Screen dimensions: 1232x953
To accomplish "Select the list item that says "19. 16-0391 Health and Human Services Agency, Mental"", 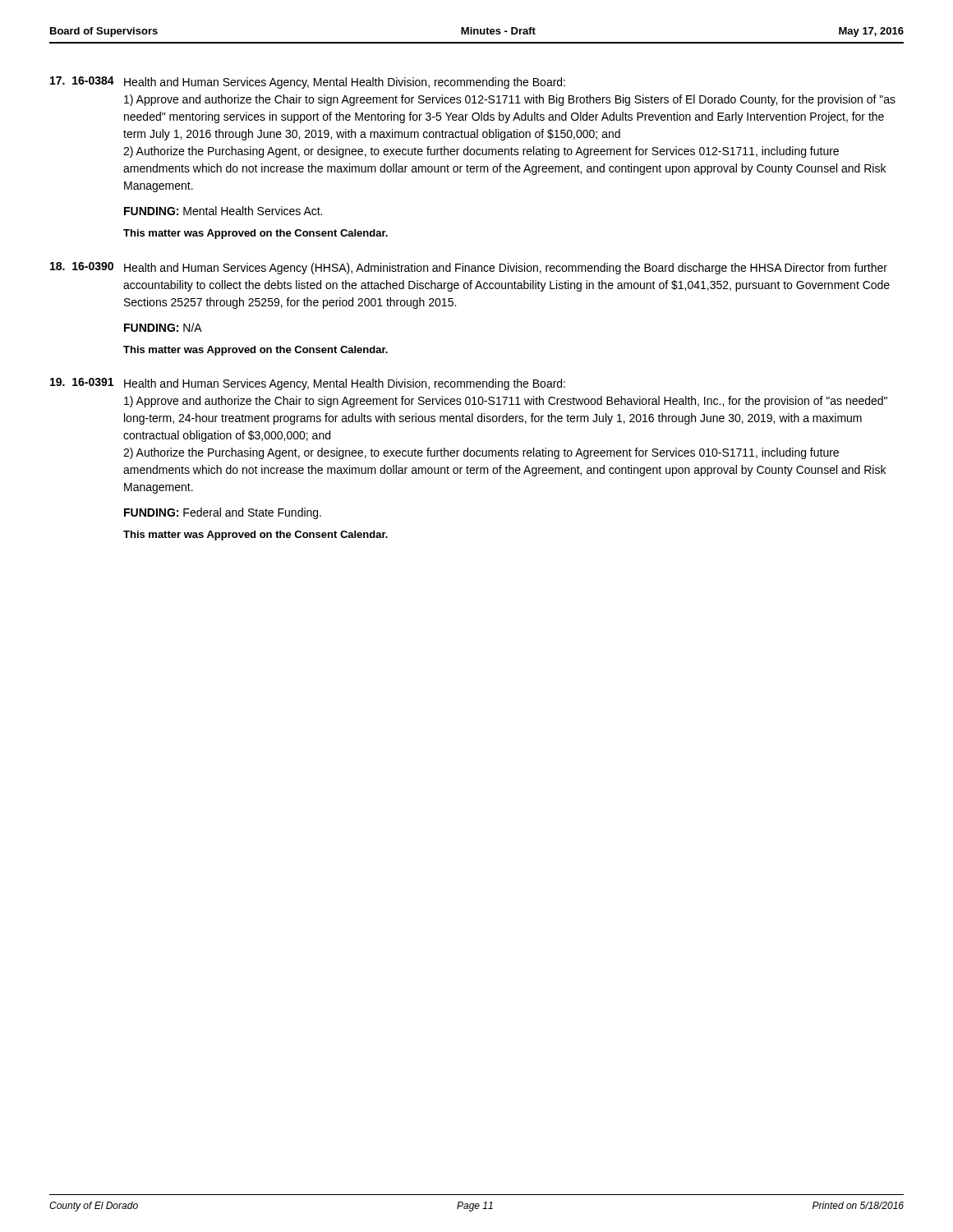I will pyautogui.click(x=476, y=459).
